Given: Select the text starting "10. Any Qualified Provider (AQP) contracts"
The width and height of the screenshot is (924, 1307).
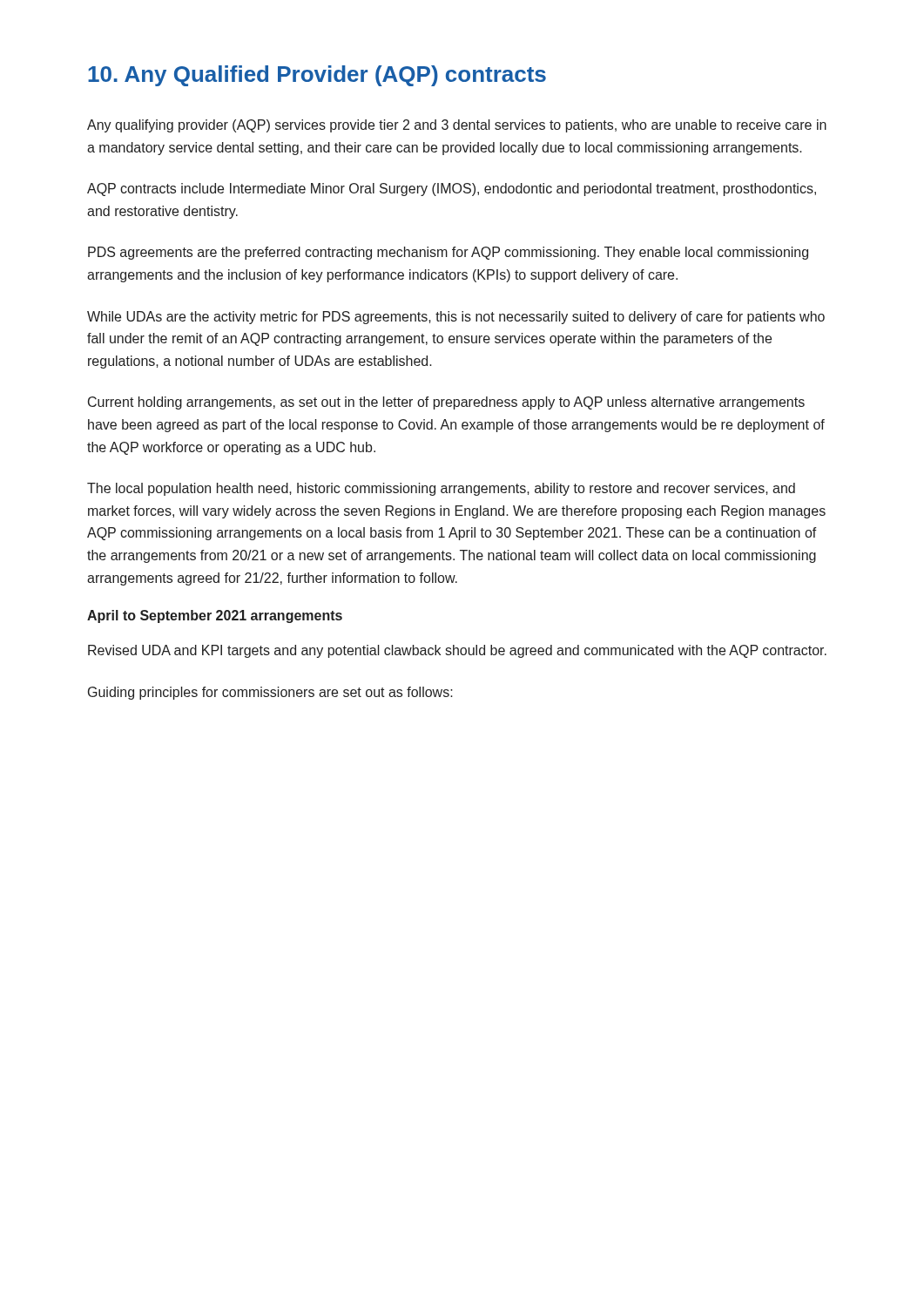Looking at the screenshot, I should pos(317,74).
